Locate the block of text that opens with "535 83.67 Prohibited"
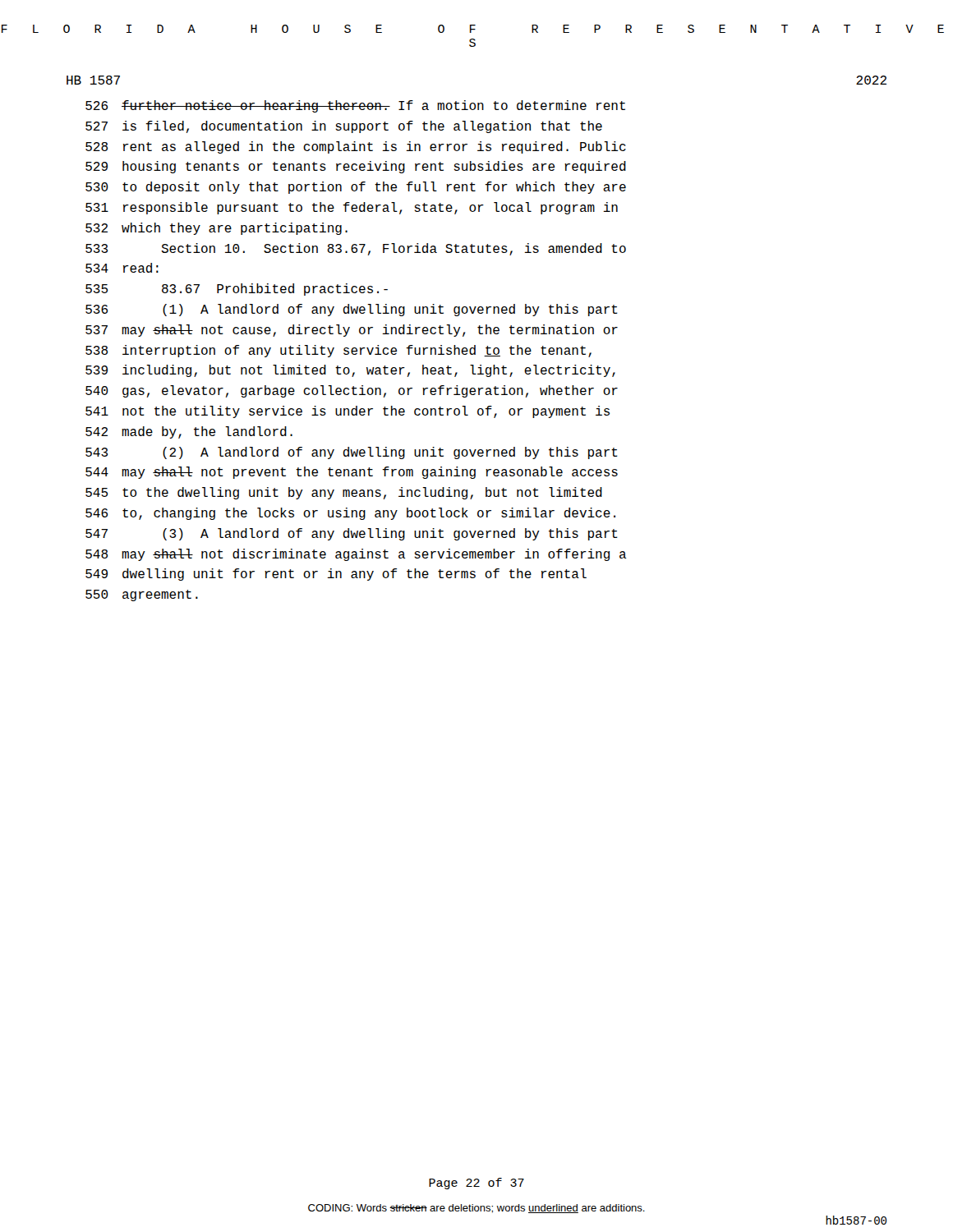 click(x=237, y=290)
